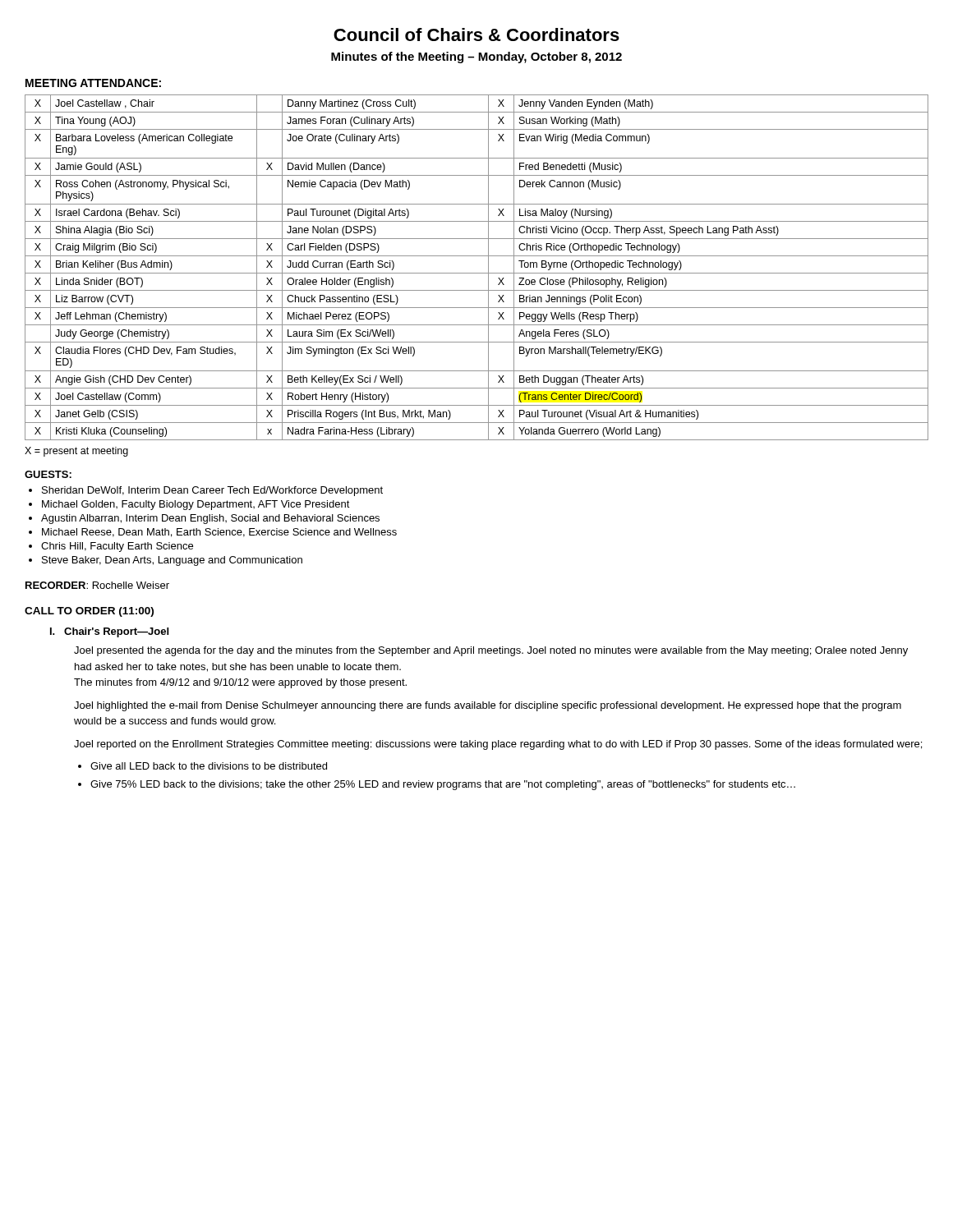Select the table that reads "Paul Turounet (Digital Arts)"
This screenshot has width=953, height=1232.
pos(476,267)
